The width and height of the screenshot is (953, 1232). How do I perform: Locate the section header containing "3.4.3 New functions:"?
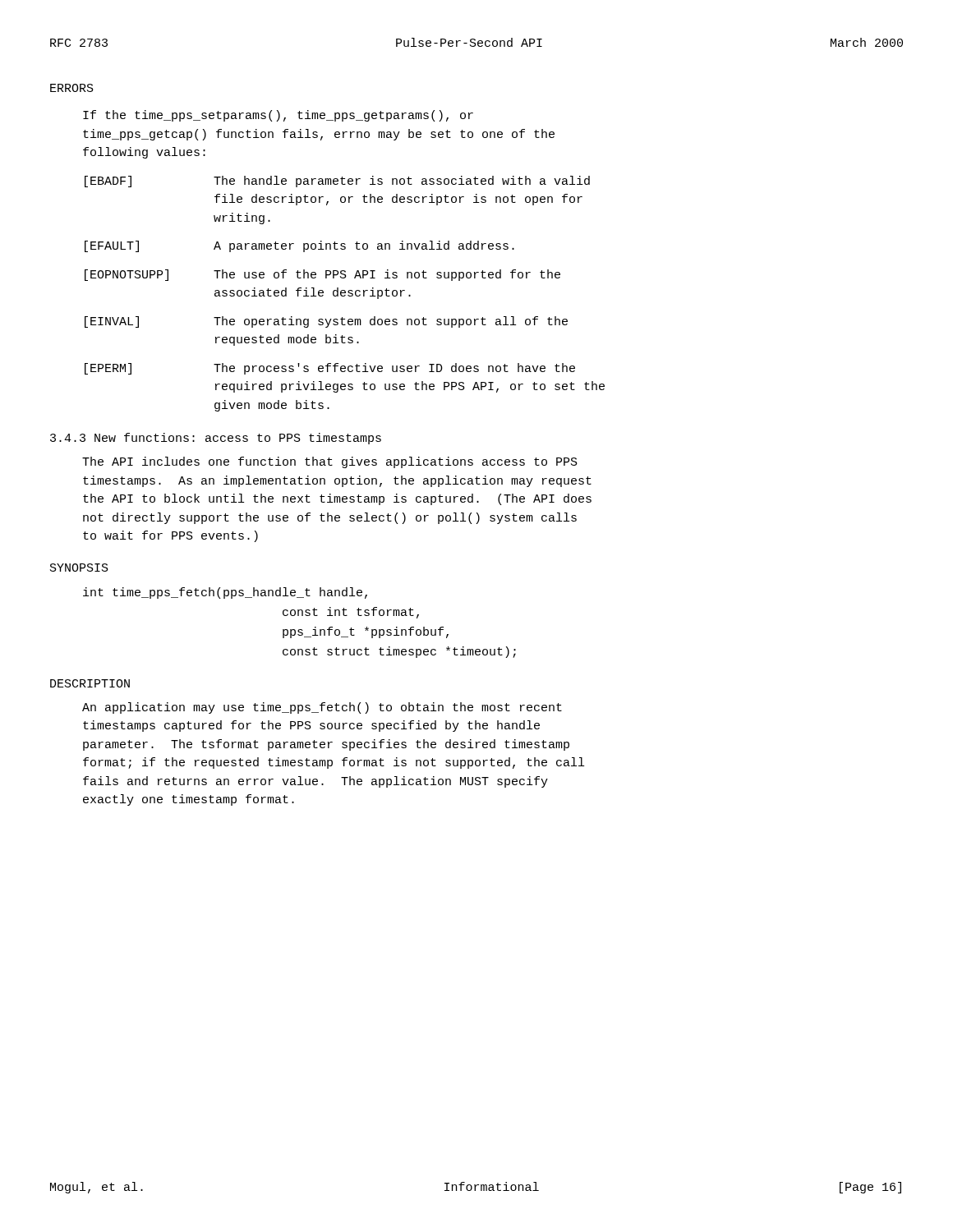click(216, 439)
